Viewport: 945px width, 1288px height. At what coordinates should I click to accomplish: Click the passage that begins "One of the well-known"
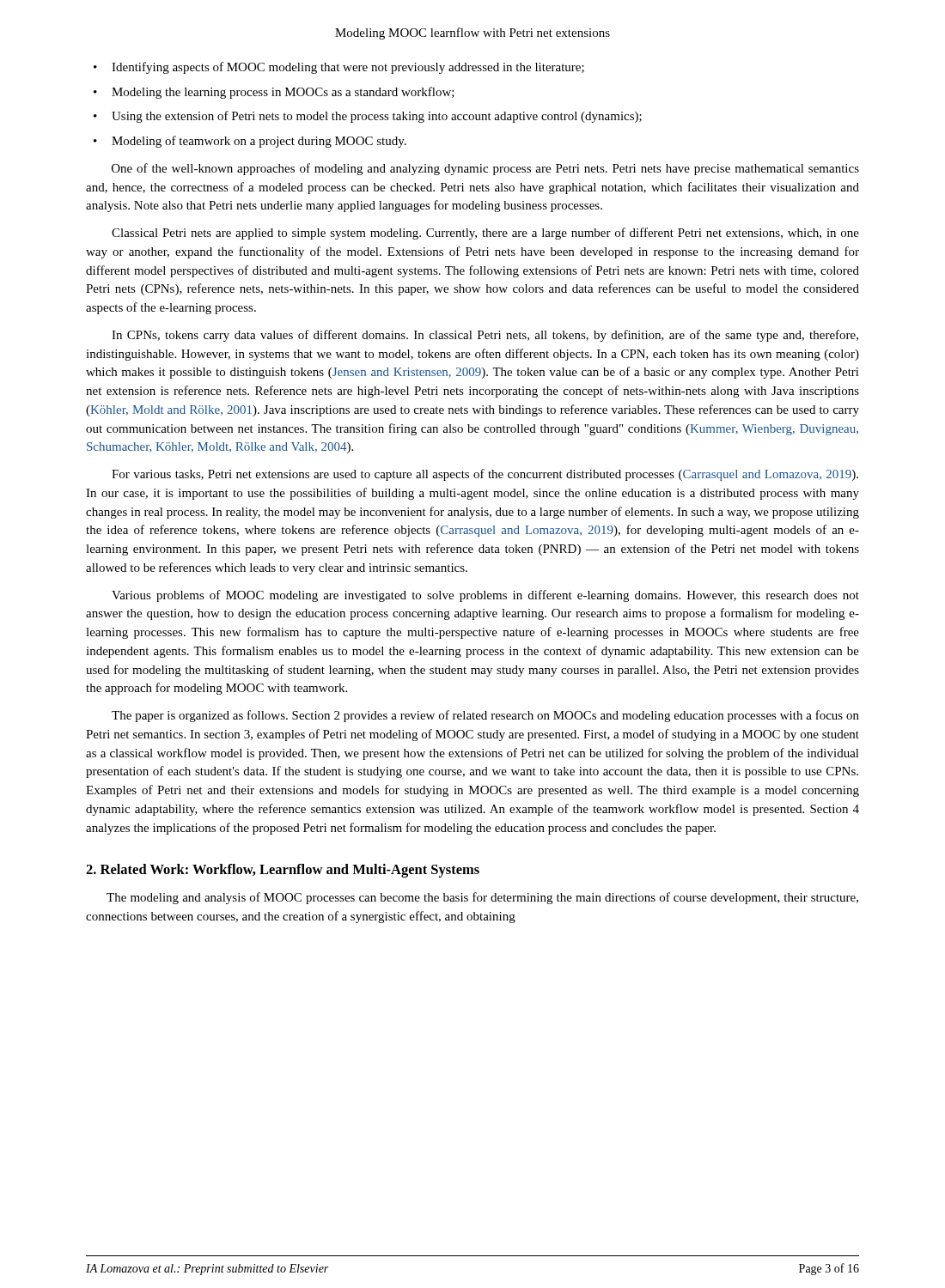pyautogui.click(x=472, y=187)
